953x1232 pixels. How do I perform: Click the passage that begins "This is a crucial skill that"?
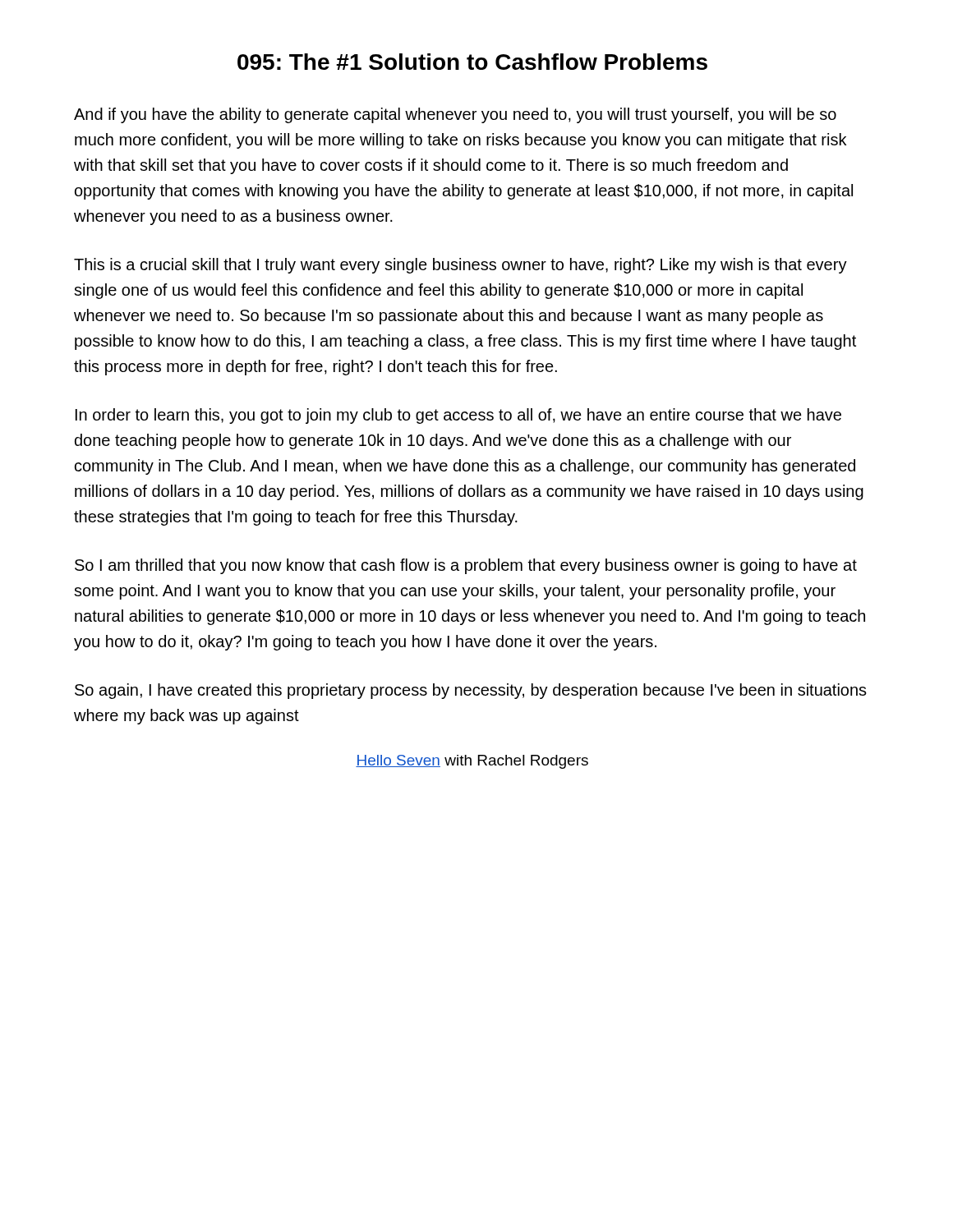tap(465, 315)
